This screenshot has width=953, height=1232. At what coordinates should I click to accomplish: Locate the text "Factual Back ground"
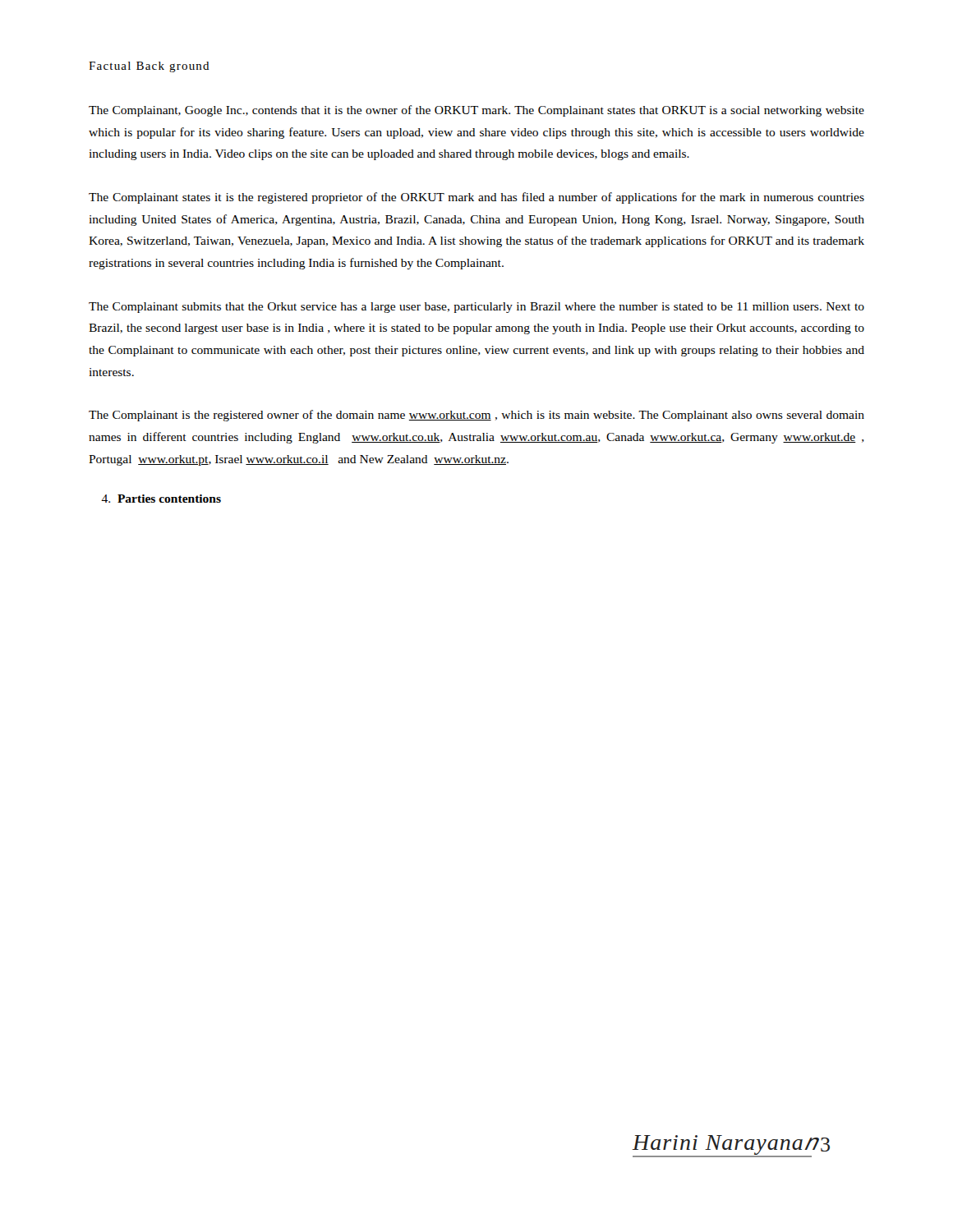(x=149, y=66)
